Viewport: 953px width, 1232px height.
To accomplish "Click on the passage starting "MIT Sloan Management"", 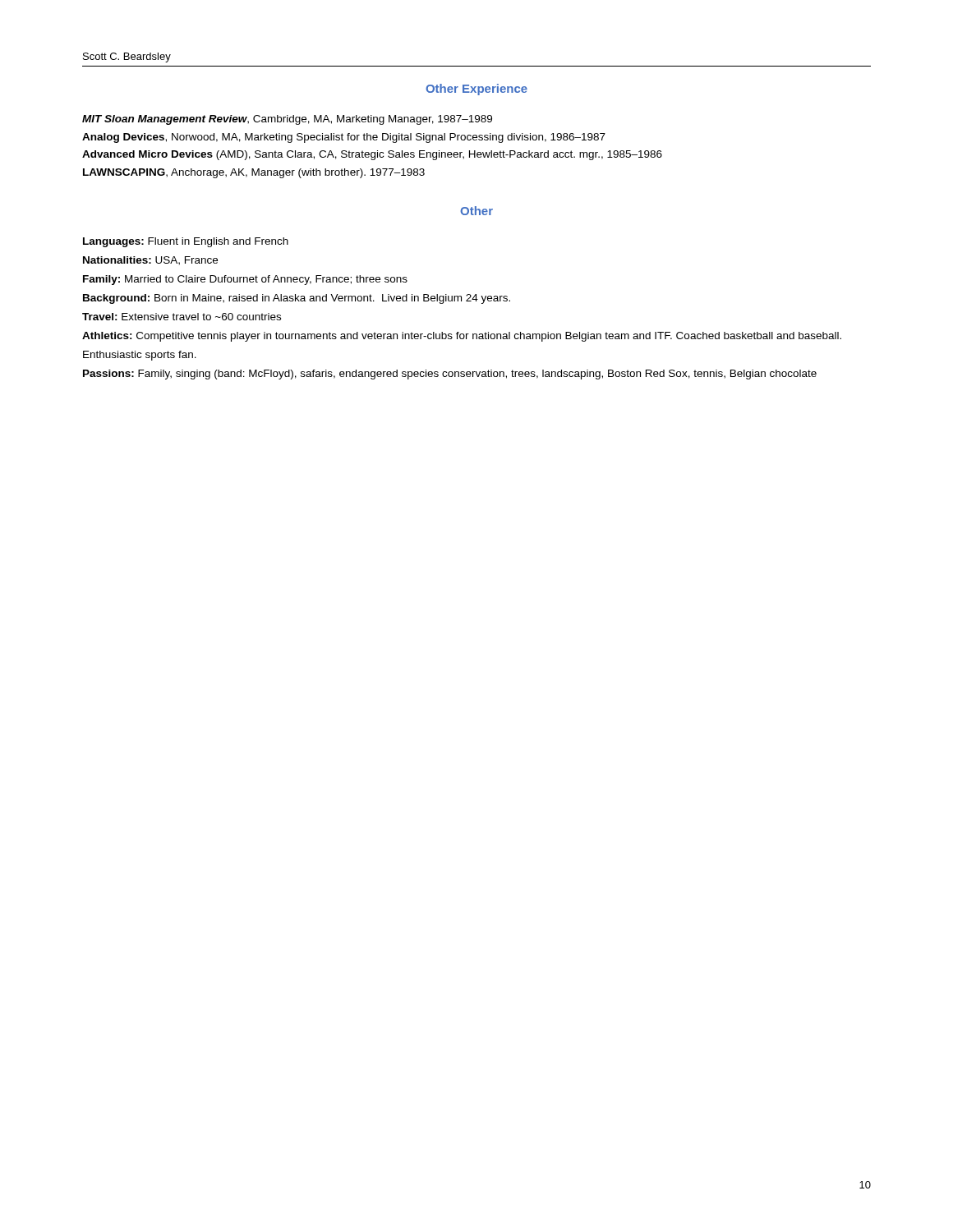I will (x=372, y=145).
